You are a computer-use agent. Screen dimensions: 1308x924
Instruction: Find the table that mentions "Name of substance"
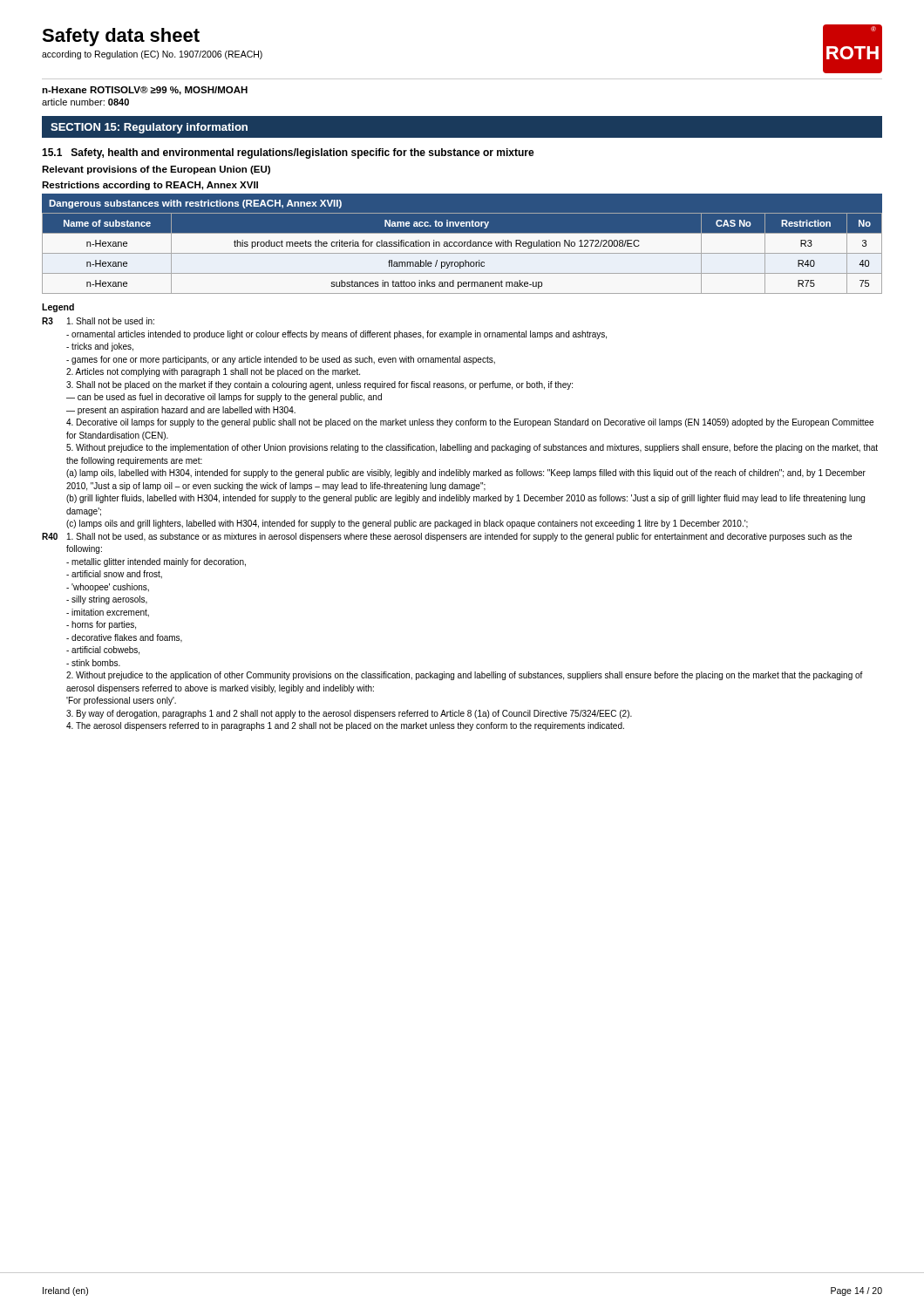pos(462,244)
